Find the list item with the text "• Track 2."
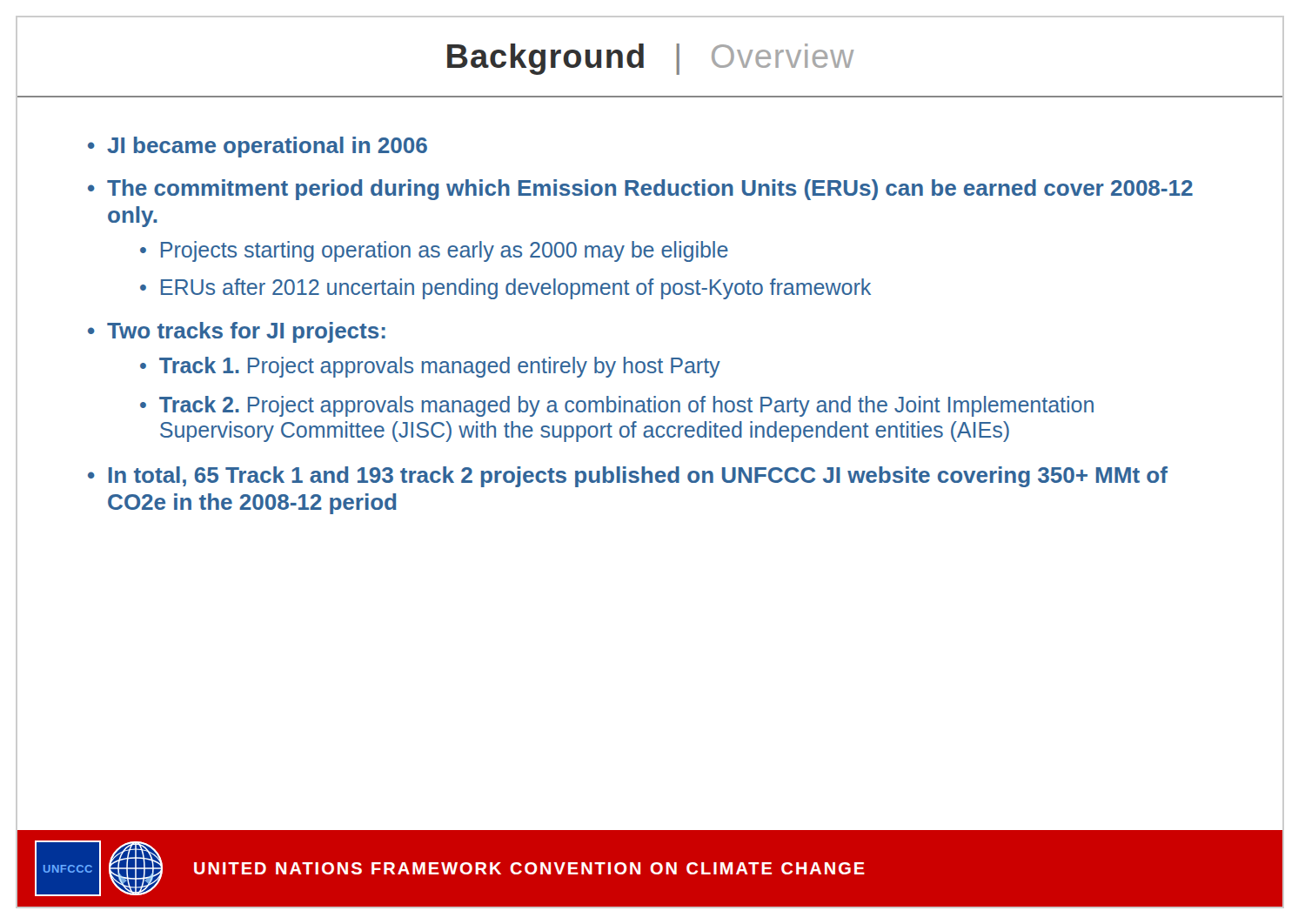 point(676,418)
